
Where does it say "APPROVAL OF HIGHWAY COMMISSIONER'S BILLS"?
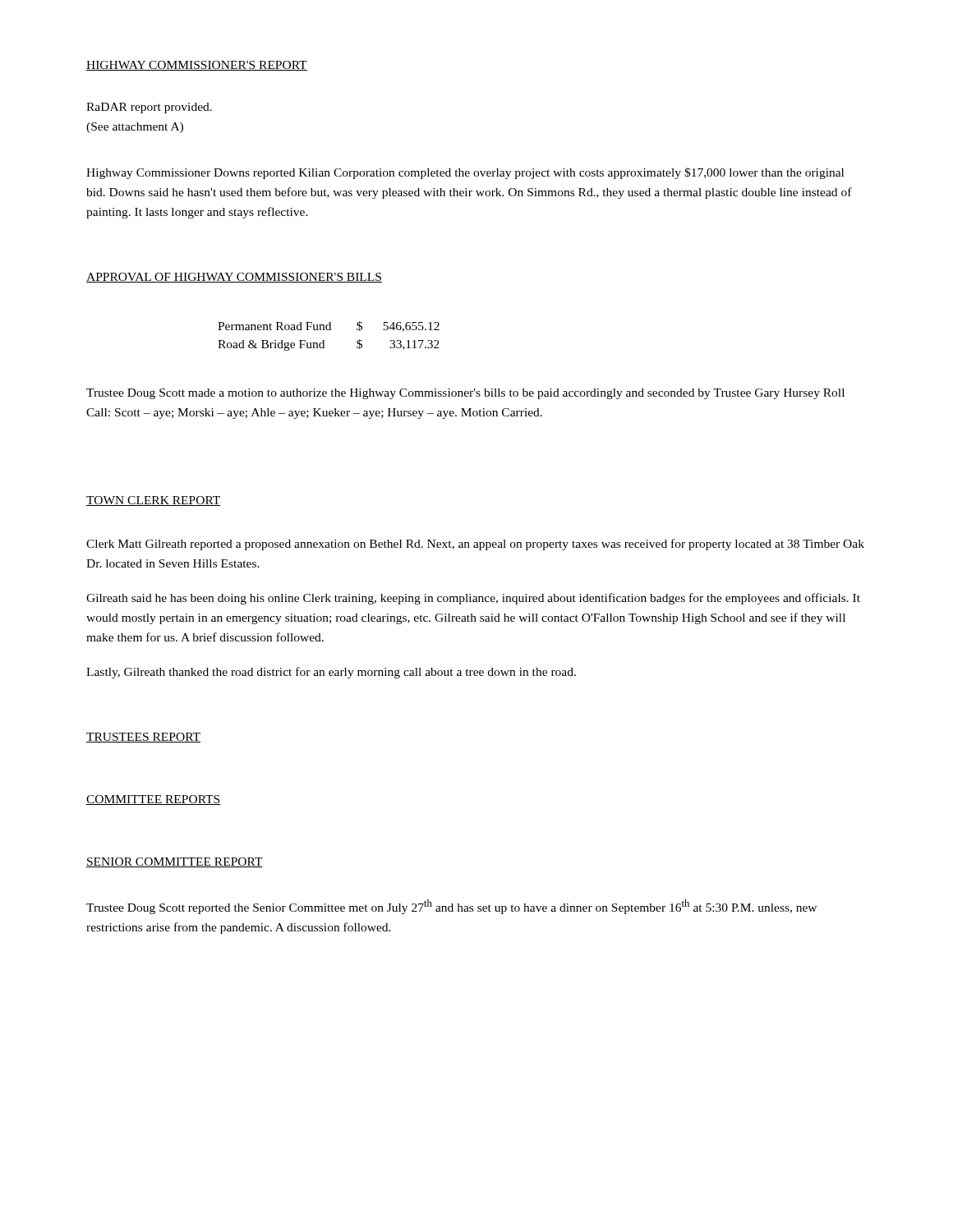tap(234, 276)
